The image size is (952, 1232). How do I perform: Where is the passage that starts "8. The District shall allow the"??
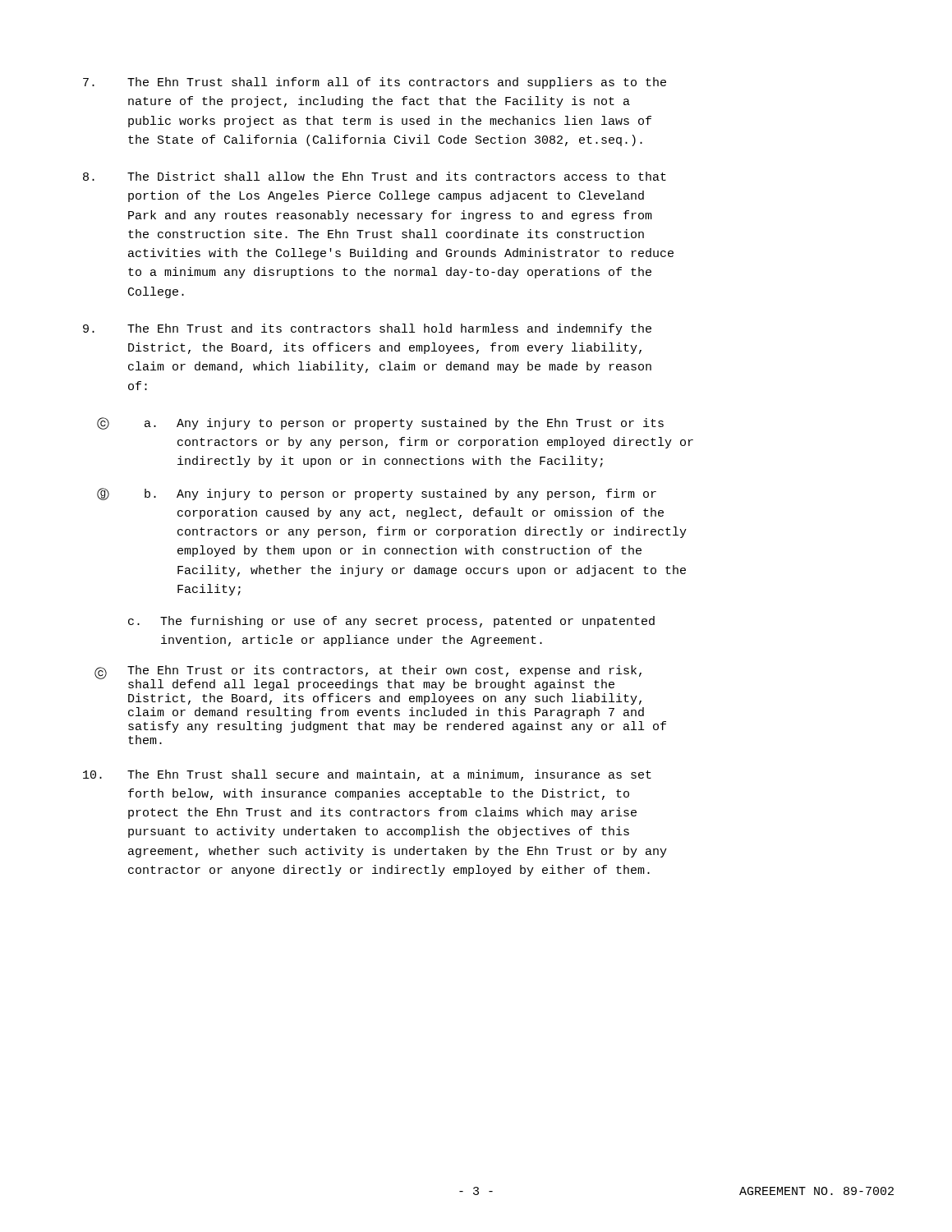click(488, 235)
